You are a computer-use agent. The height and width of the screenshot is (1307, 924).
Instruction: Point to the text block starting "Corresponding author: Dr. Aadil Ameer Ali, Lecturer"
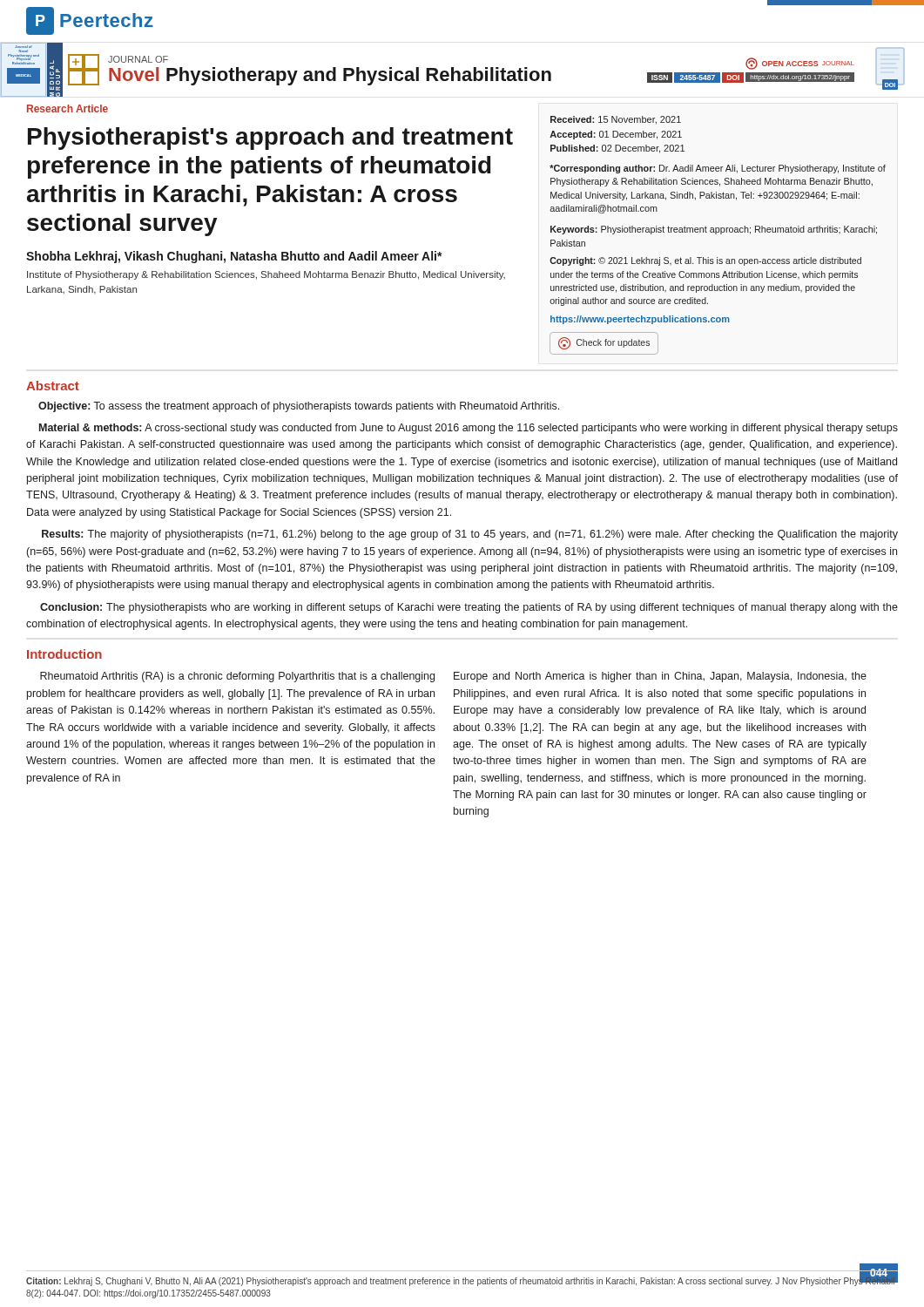pos(718,188)
